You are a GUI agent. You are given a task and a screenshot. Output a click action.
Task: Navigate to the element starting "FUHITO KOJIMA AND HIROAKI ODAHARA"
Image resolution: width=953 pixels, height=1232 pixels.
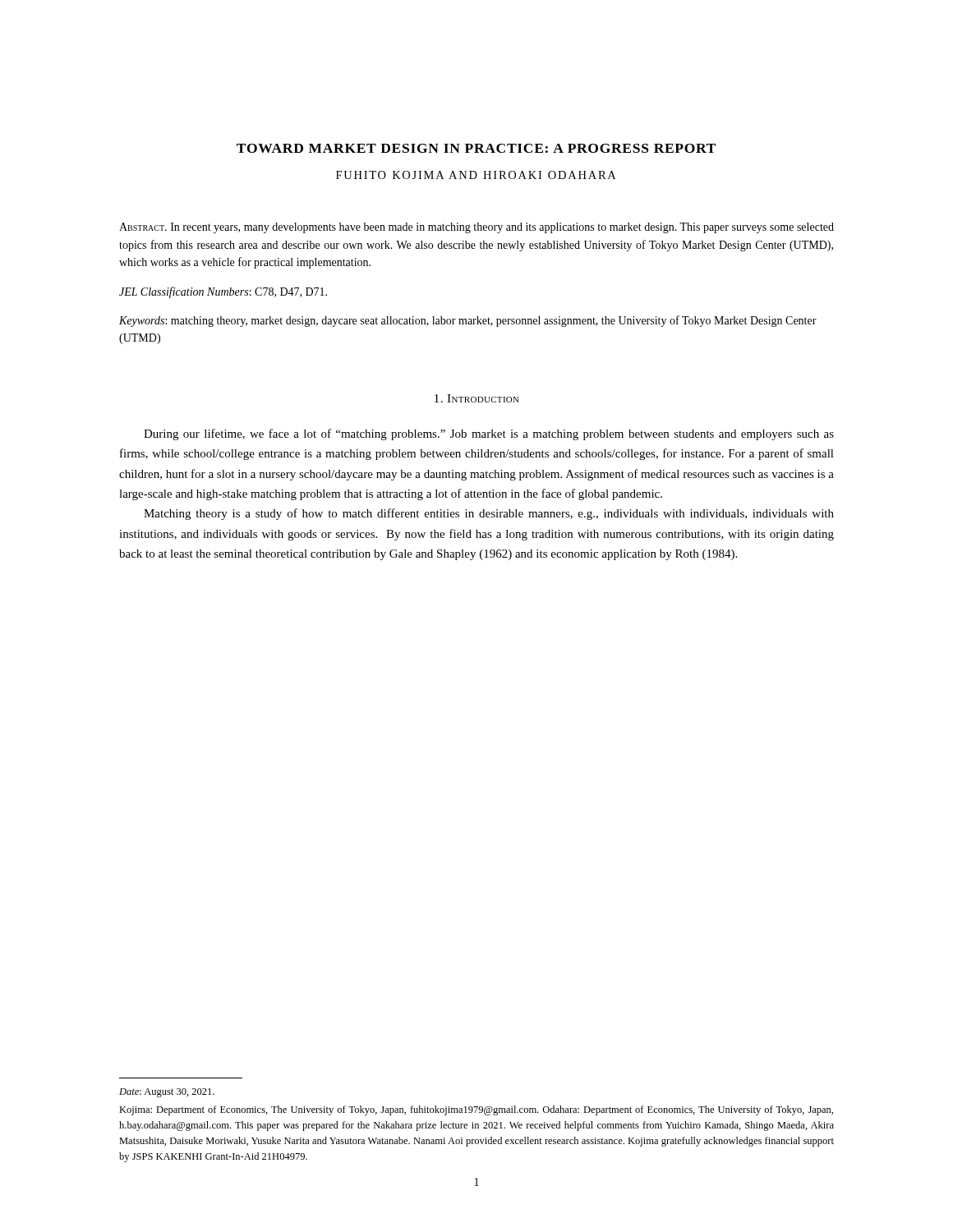(476, 175)
